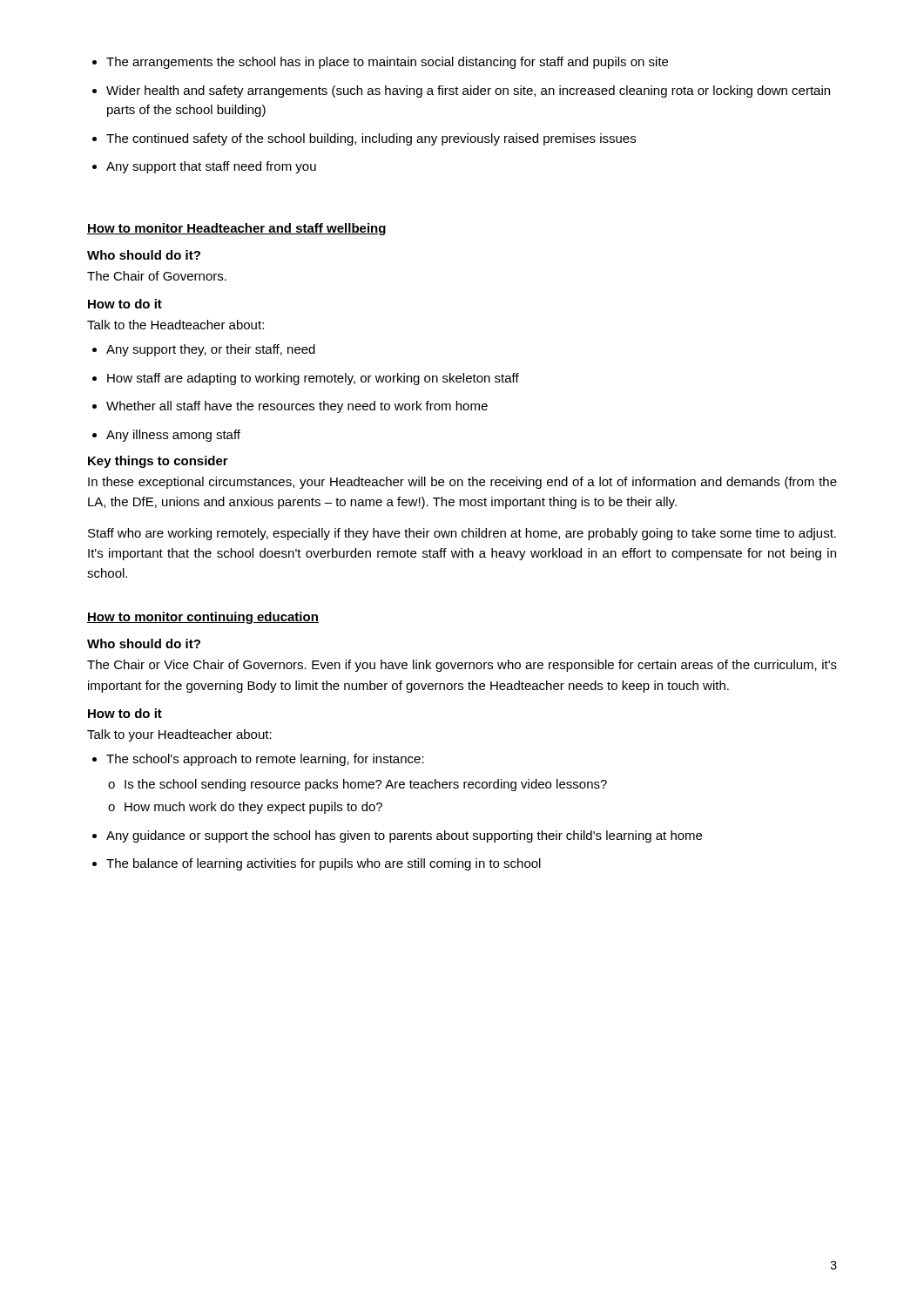This screenshot has width=924, height=1307.
Task: Point to the block starting "The arrangements the school has"
Action: point(380,63)
